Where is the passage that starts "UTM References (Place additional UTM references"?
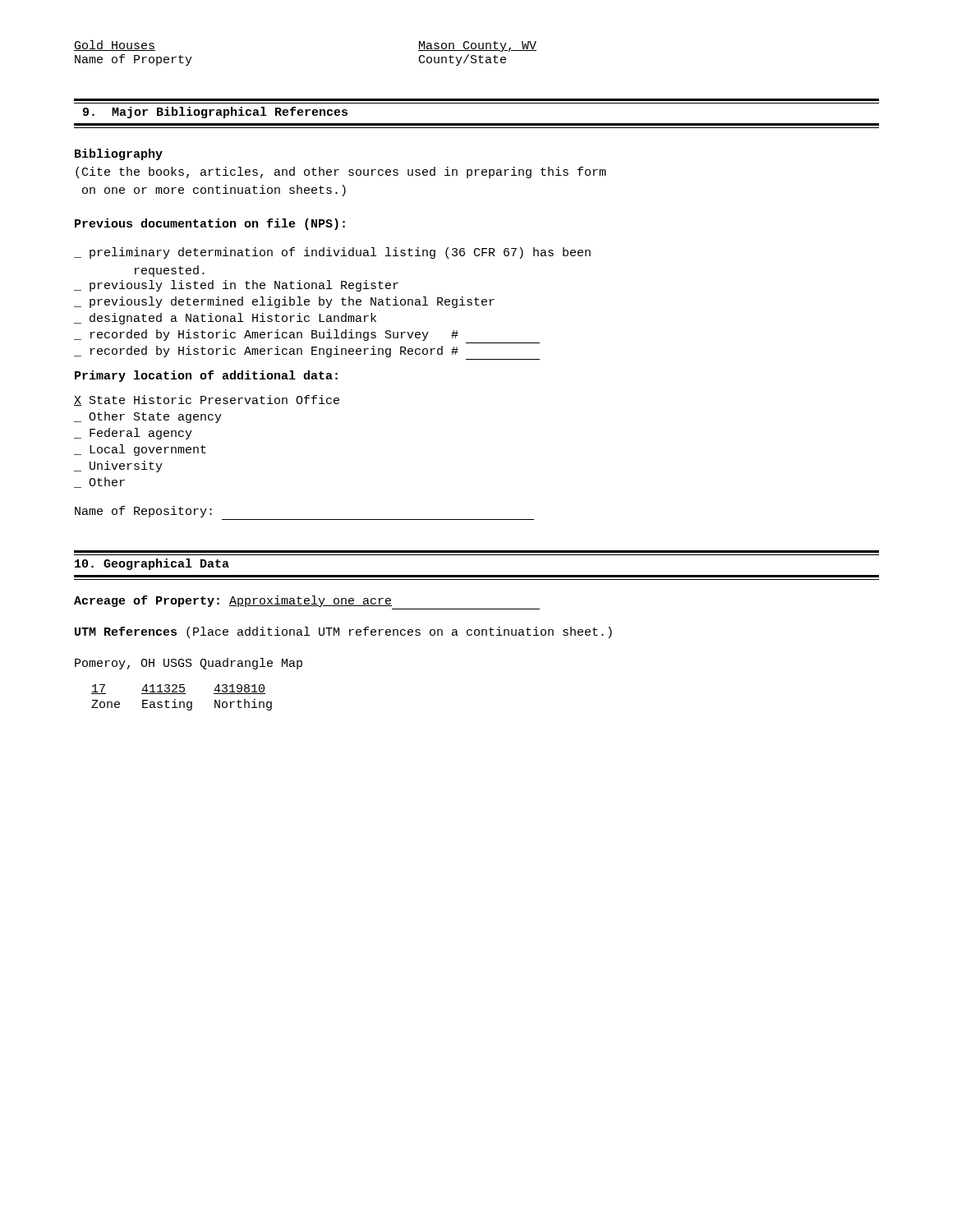The height and width of the screenshot is (1232, 962). coord(344,633)
